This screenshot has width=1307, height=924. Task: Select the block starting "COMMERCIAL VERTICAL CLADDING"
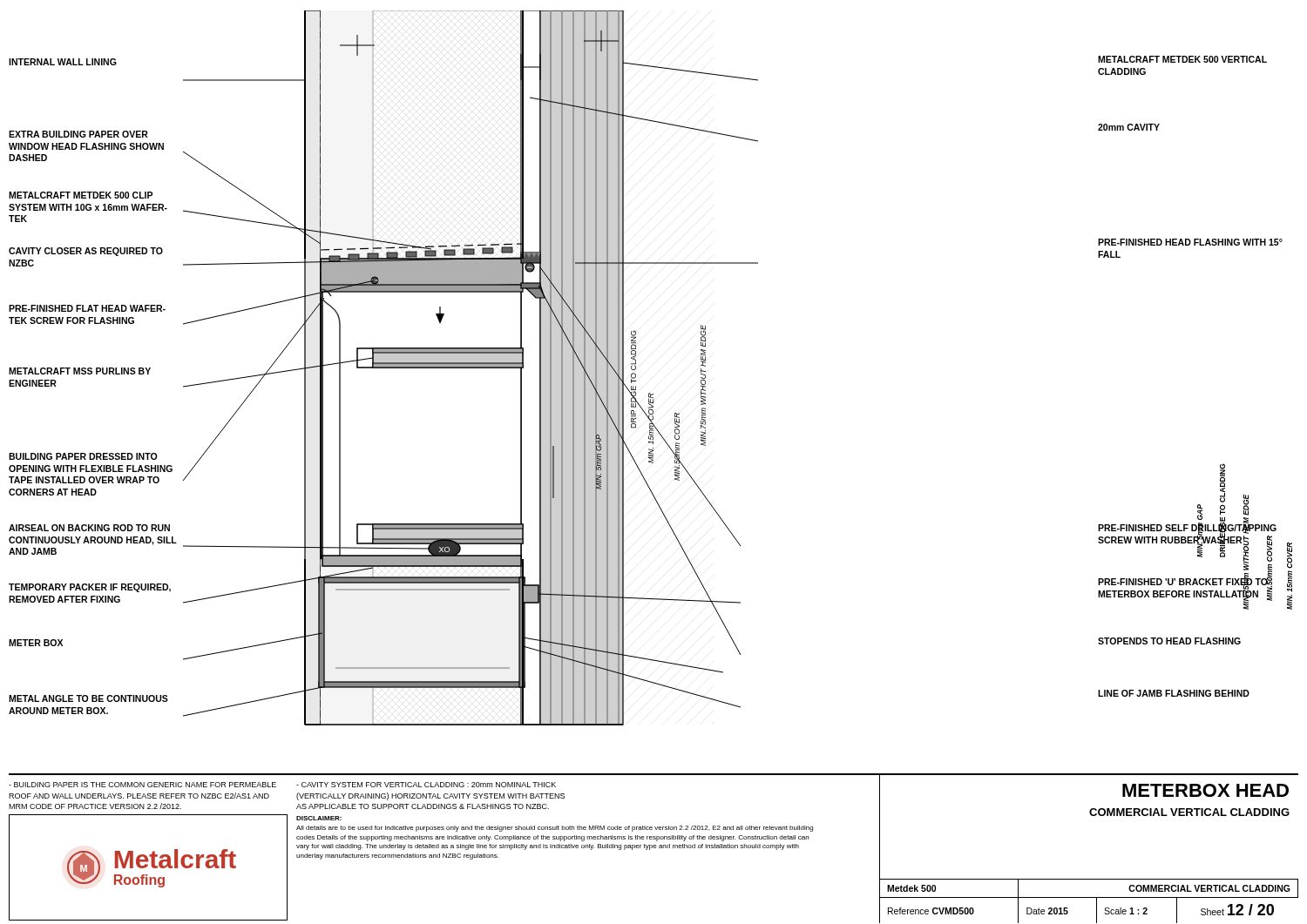coord(1189,812)
